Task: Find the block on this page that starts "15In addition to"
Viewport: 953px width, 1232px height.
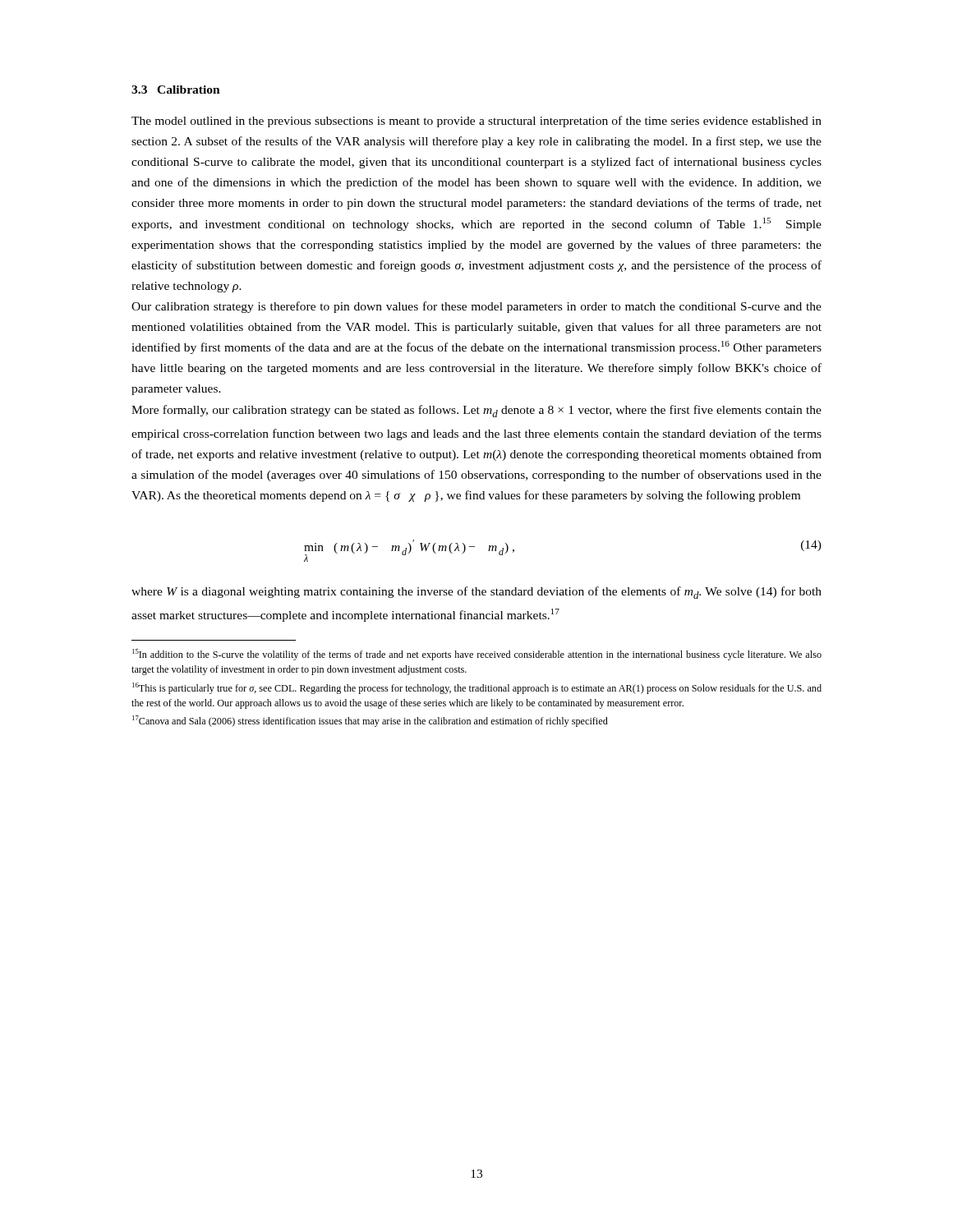Action: [476, 661]
